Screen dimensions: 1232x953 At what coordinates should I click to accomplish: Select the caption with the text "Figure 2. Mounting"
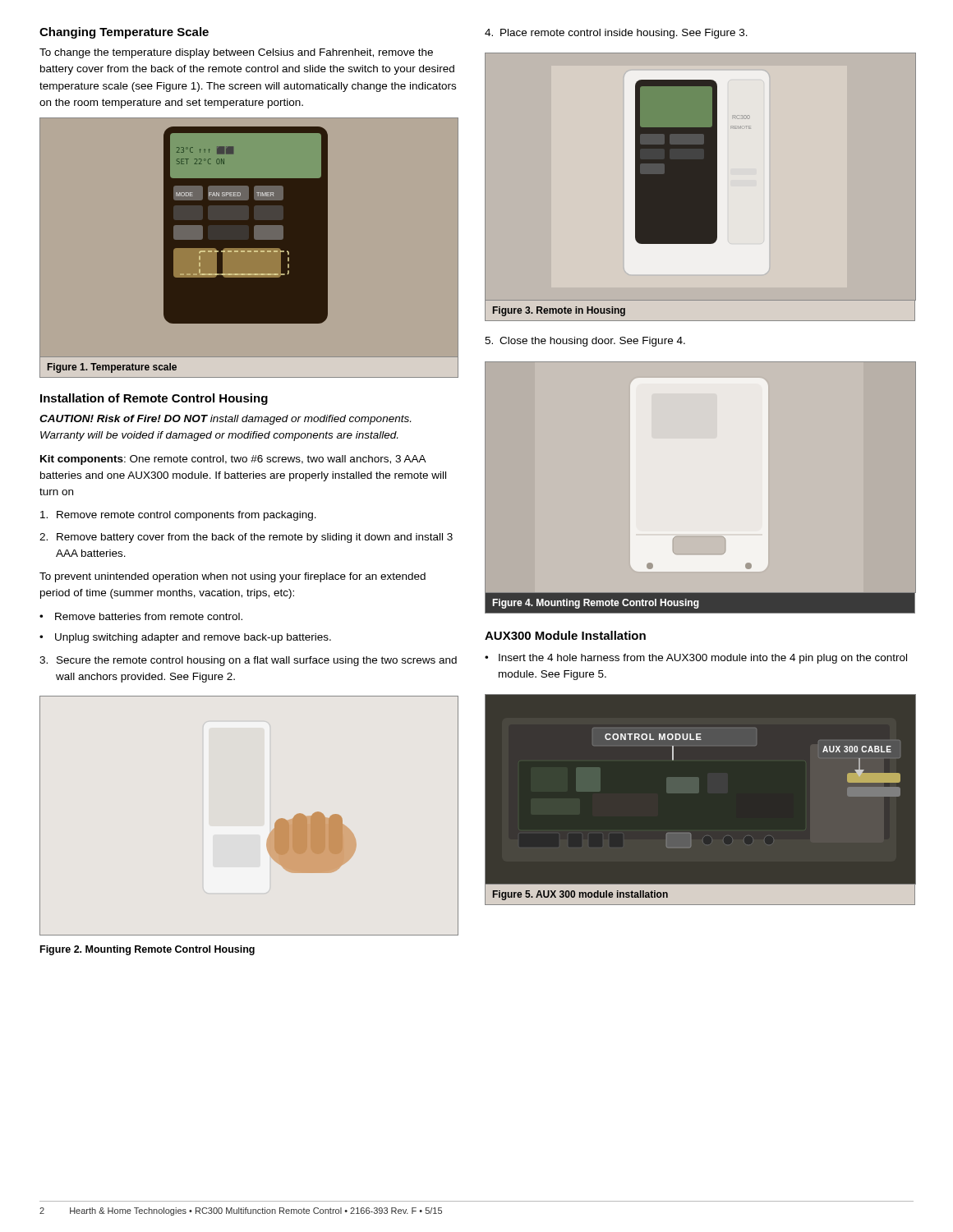click(147, 949)
